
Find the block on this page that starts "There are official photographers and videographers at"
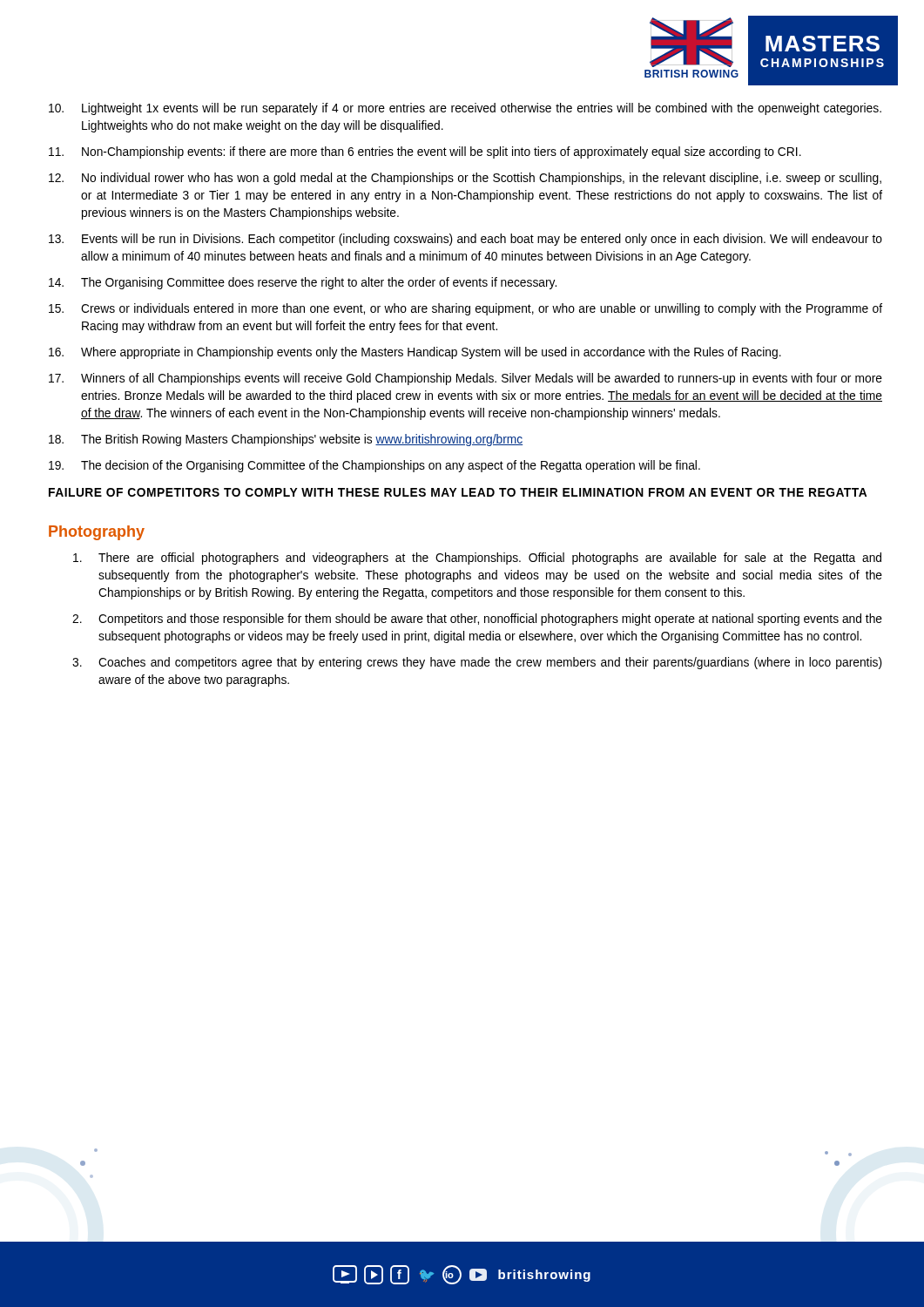coord(477,576)
